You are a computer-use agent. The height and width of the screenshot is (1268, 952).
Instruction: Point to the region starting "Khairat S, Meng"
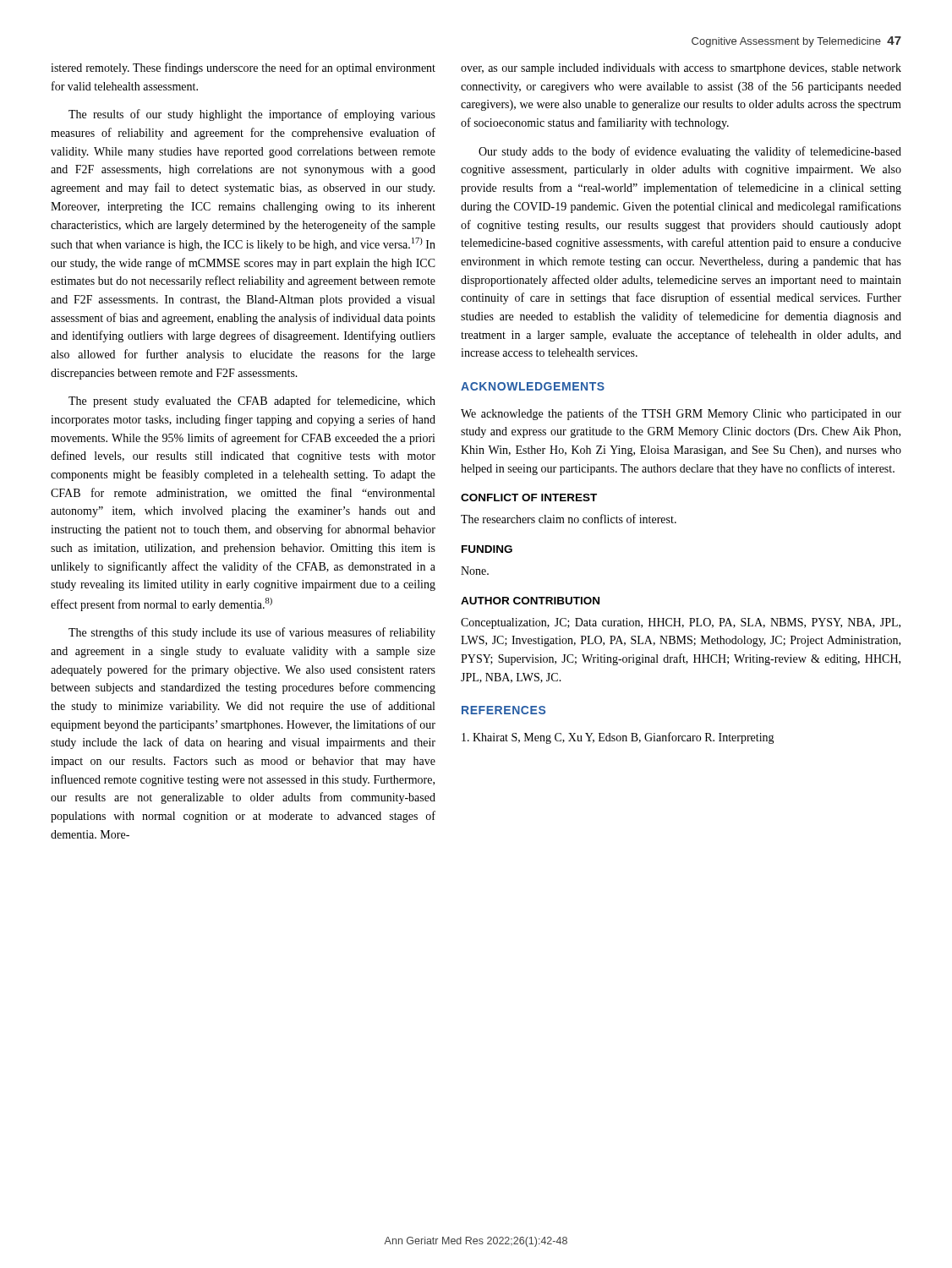pos(681,738)
